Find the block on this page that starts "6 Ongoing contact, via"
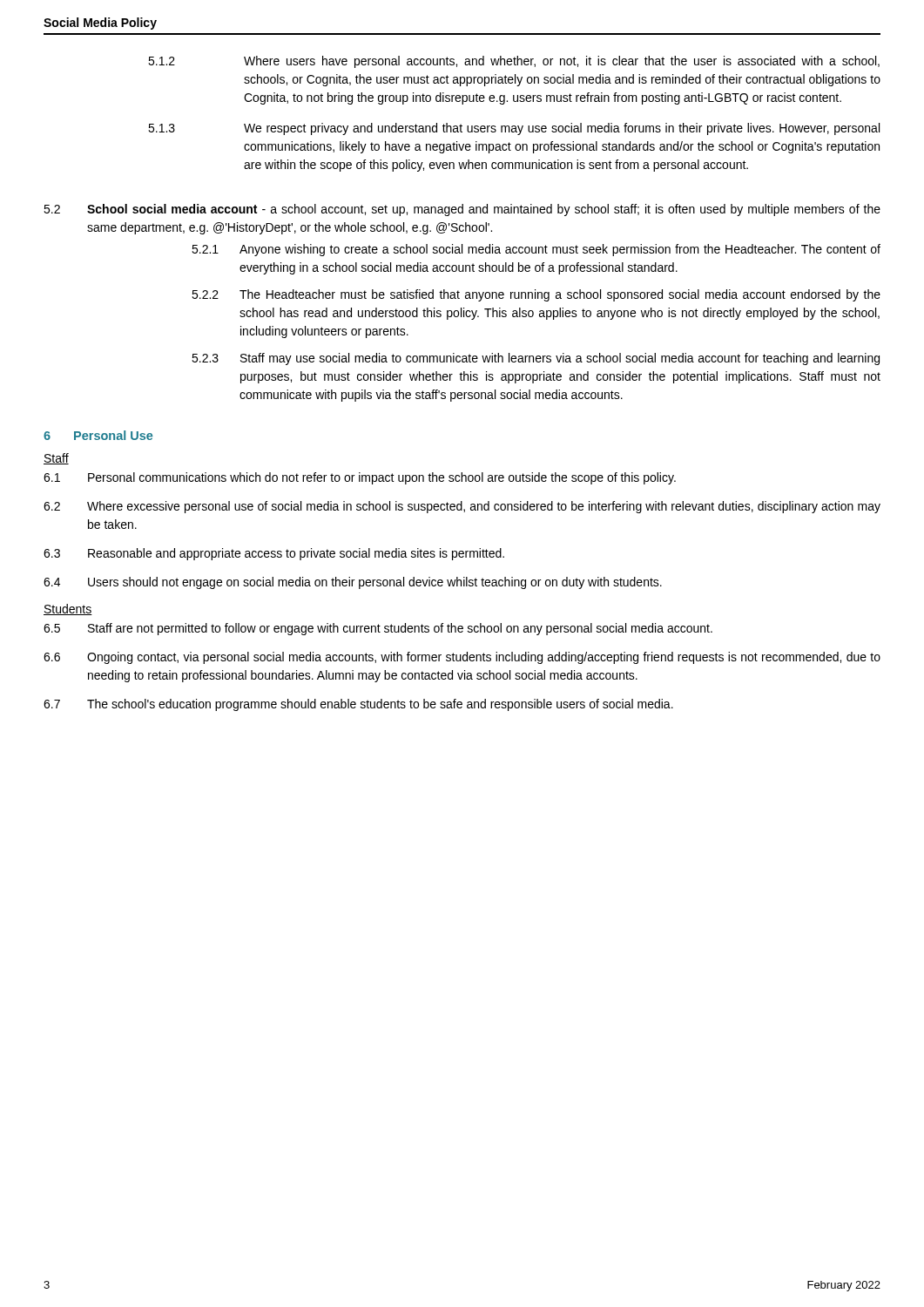This screenshot has height=1307, width=924. click(462, 667)
